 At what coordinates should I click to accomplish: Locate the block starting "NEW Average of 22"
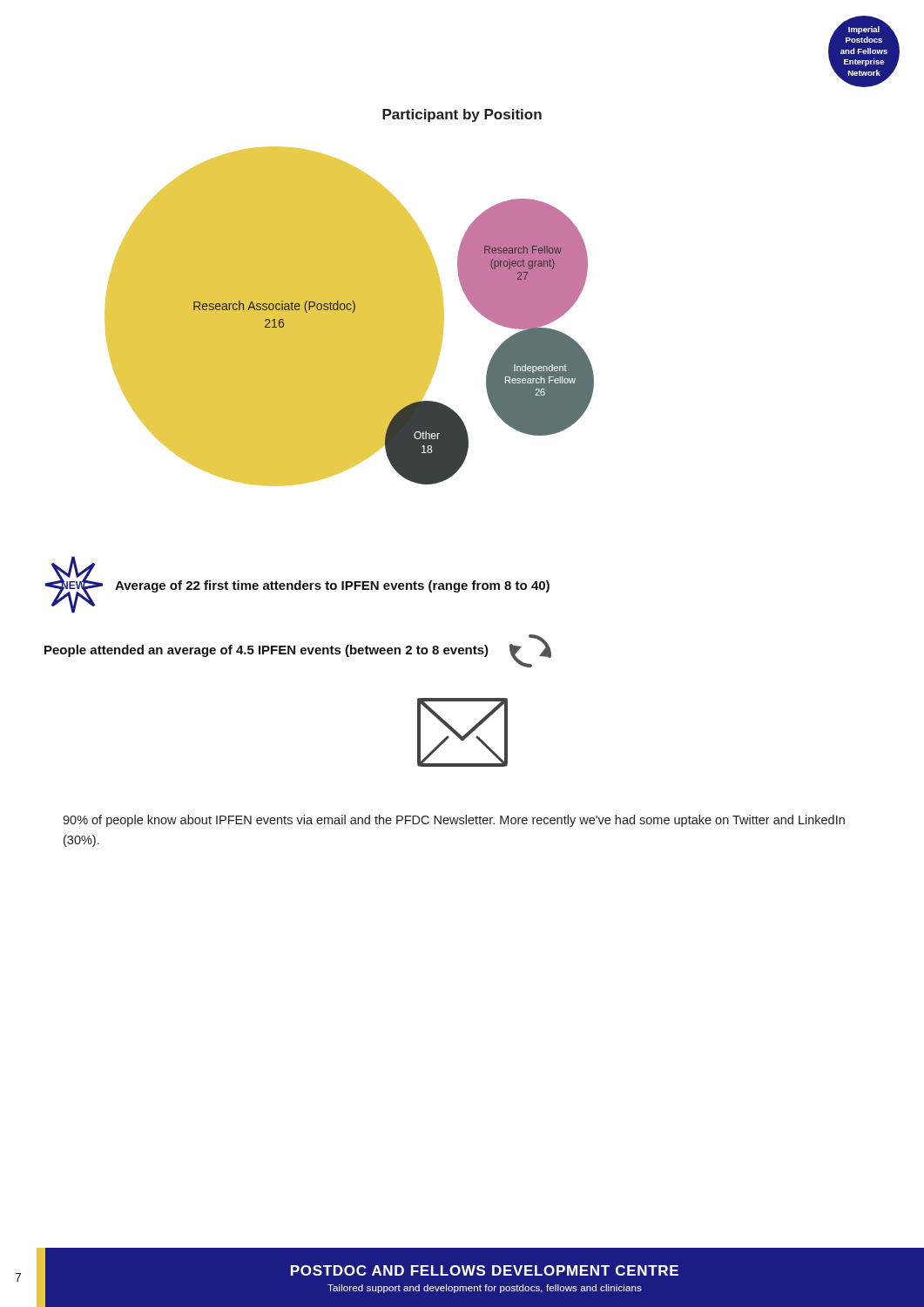(297, 585)
